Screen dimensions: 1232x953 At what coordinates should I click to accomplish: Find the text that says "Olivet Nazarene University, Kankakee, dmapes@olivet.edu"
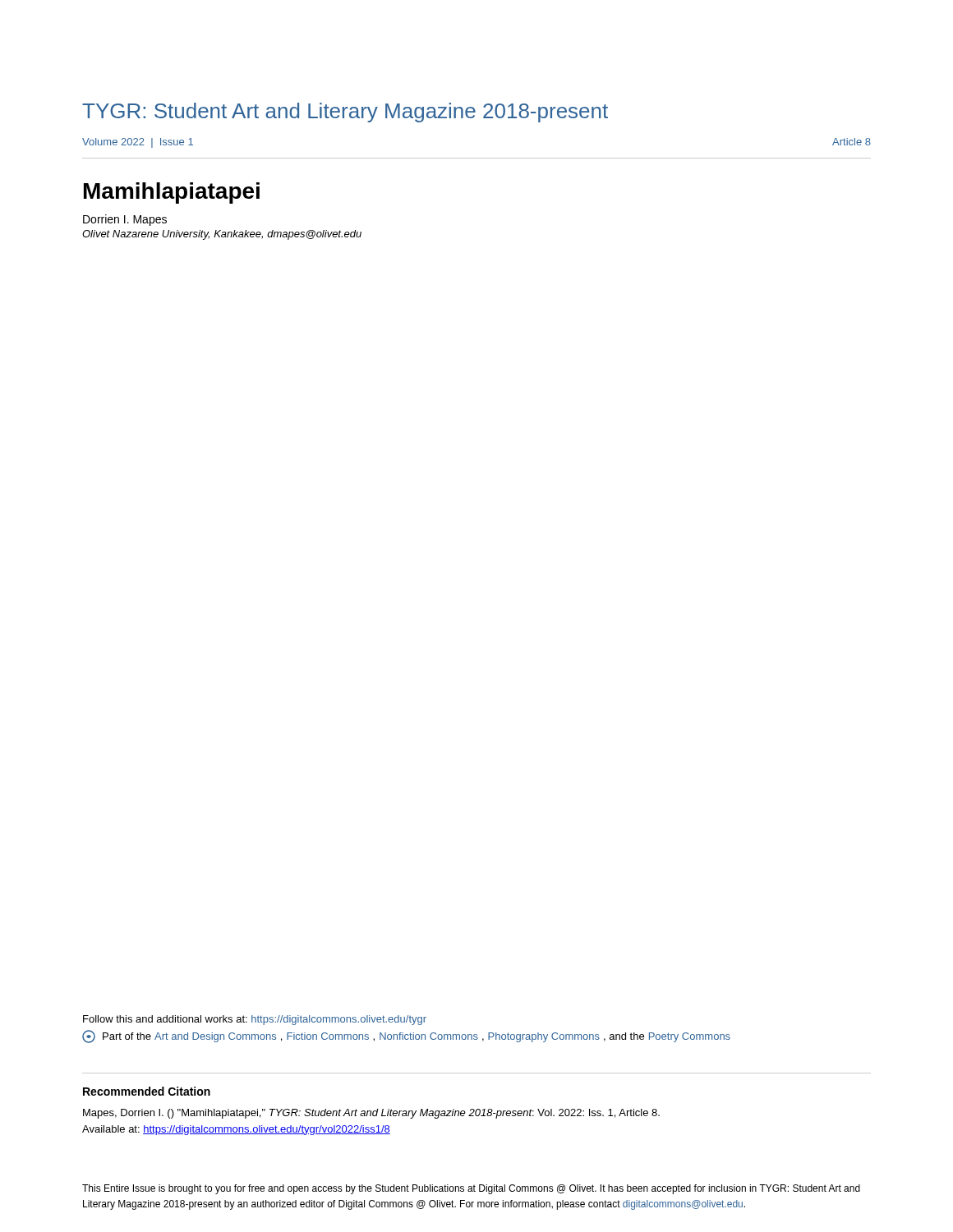(222, 234)
